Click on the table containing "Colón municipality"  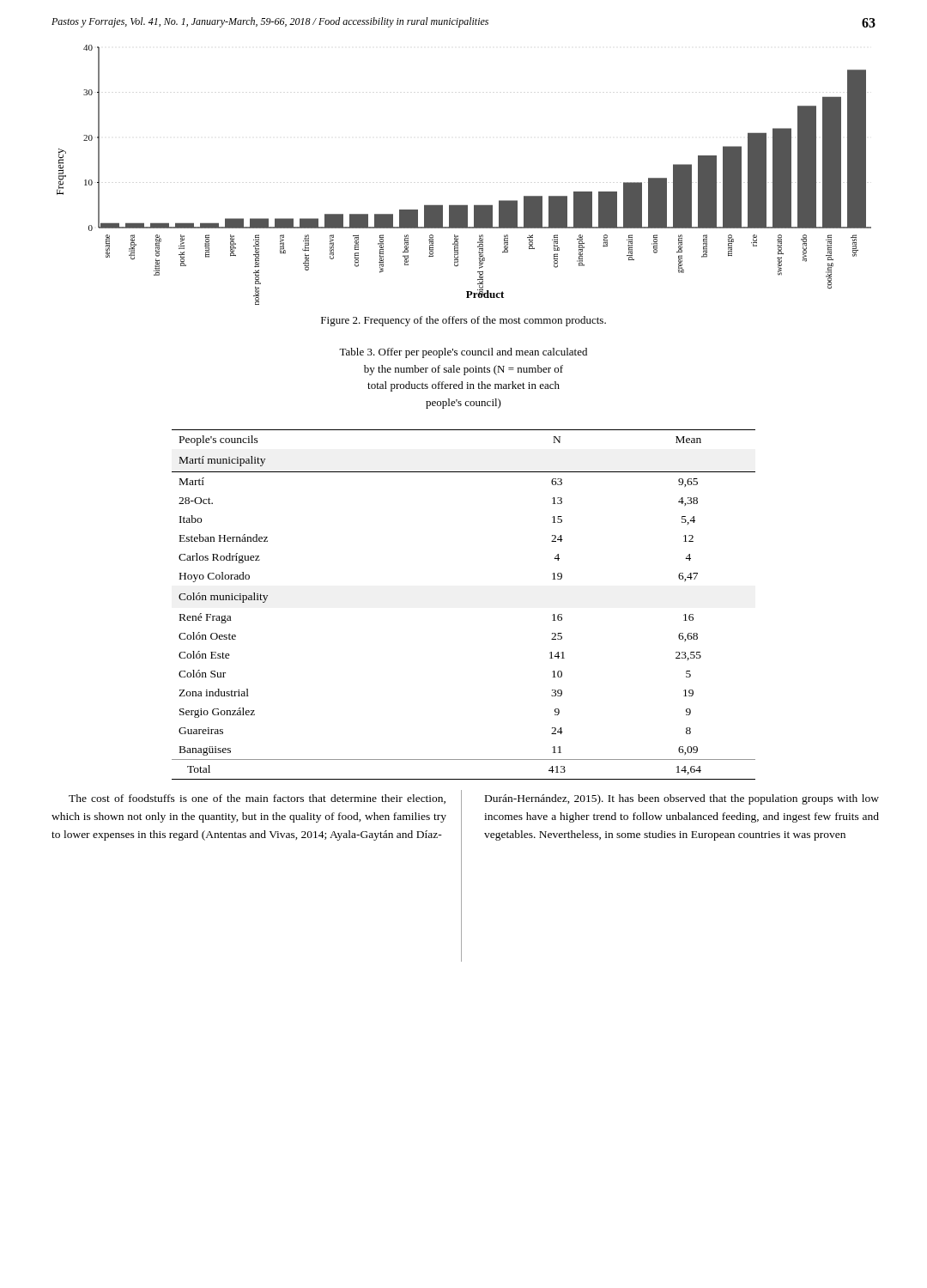click(x=464, y=604)
